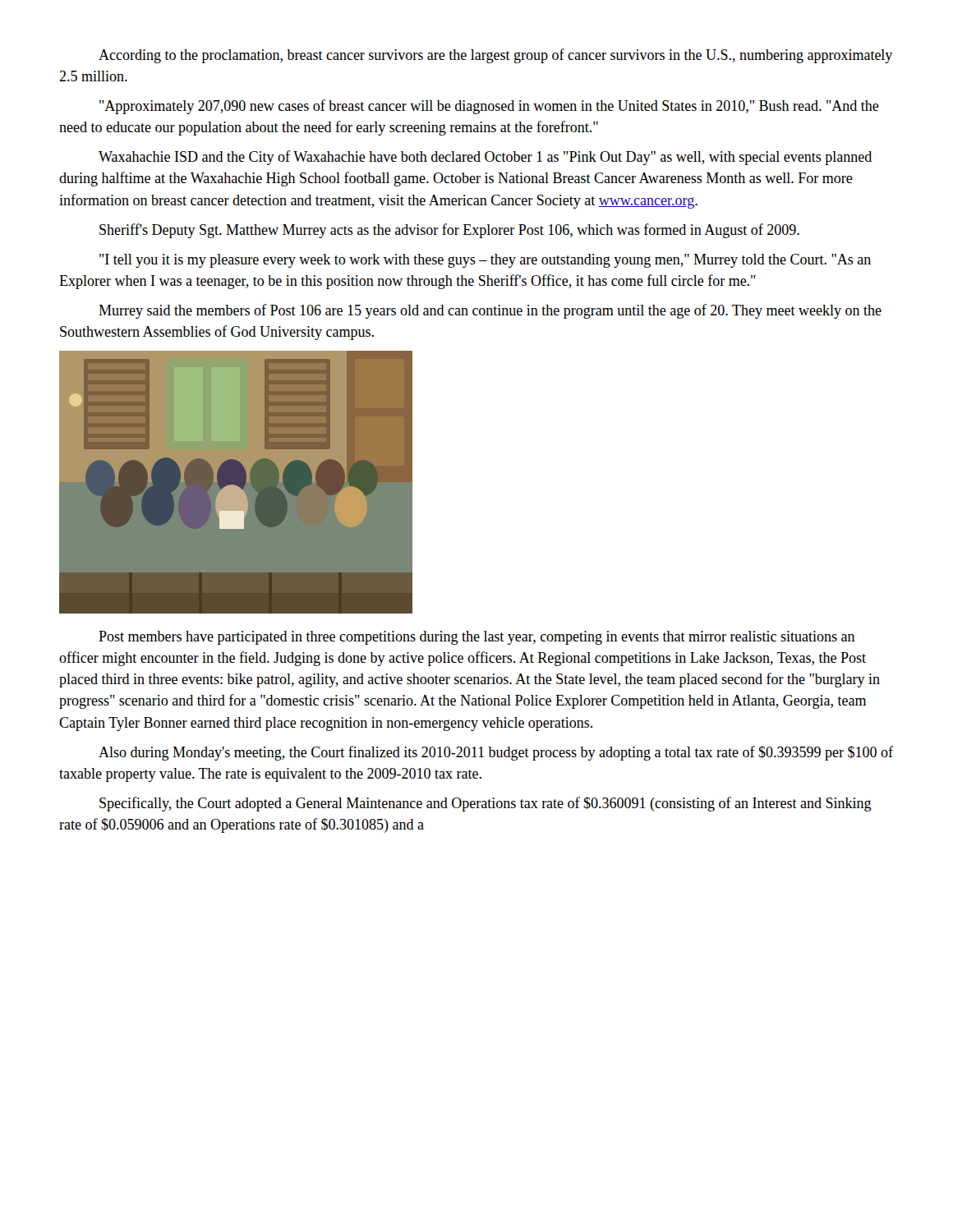953x1232 pixels.
Task: Point to the text starting "According to the proclamation, breast cancer survivors are"
Action: [476, 193]
